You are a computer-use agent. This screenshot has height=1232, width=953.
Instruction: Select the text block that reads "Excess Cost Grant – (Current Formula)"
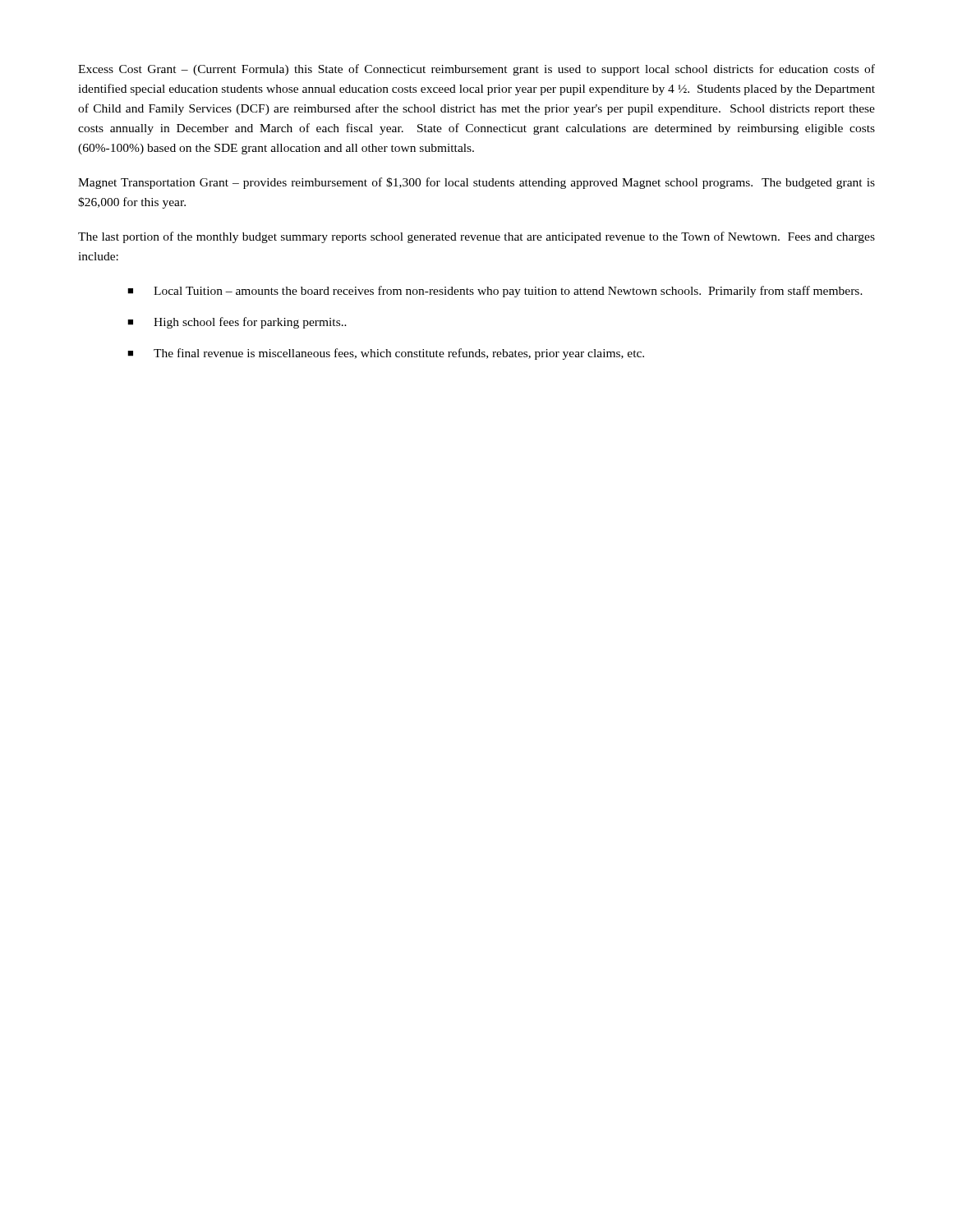pyautogui.click(x=476, y=108)
